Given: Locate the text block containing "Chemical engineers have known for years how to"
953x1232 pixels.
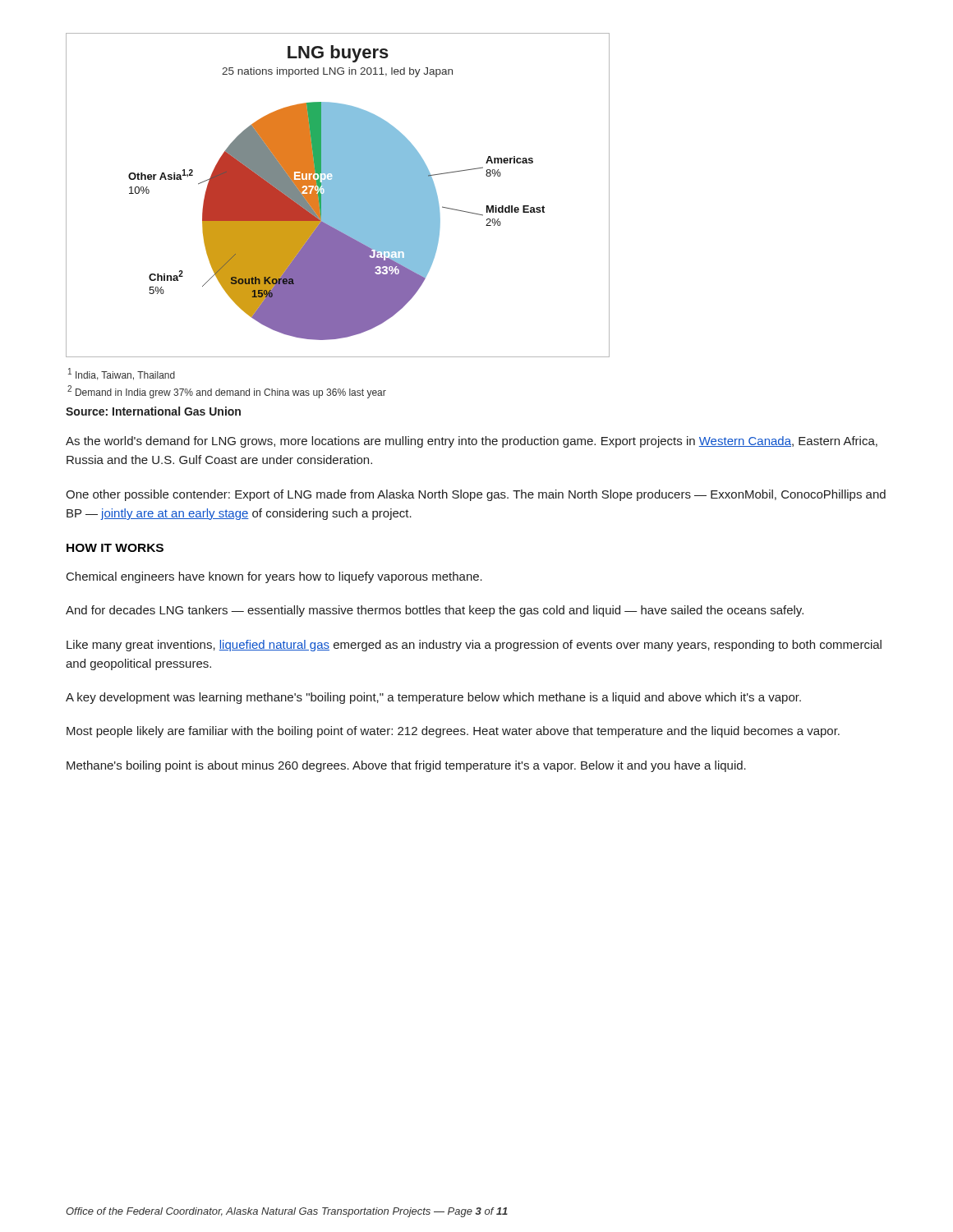Looking at the screenshot, I should coord(274,576).
